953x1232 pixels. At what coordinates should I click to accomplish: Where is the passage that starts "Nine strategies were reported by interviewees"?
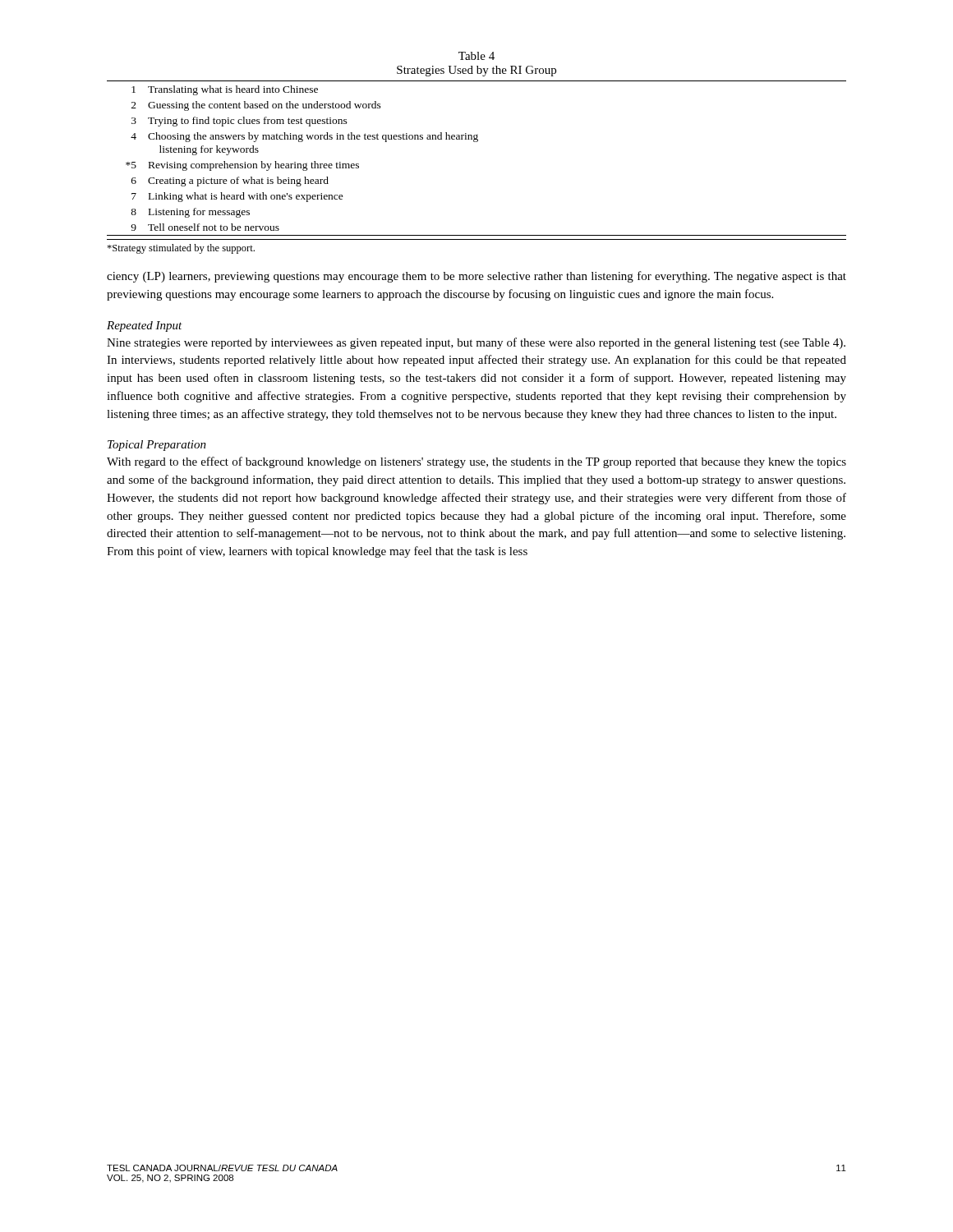[x=476, y=378]
